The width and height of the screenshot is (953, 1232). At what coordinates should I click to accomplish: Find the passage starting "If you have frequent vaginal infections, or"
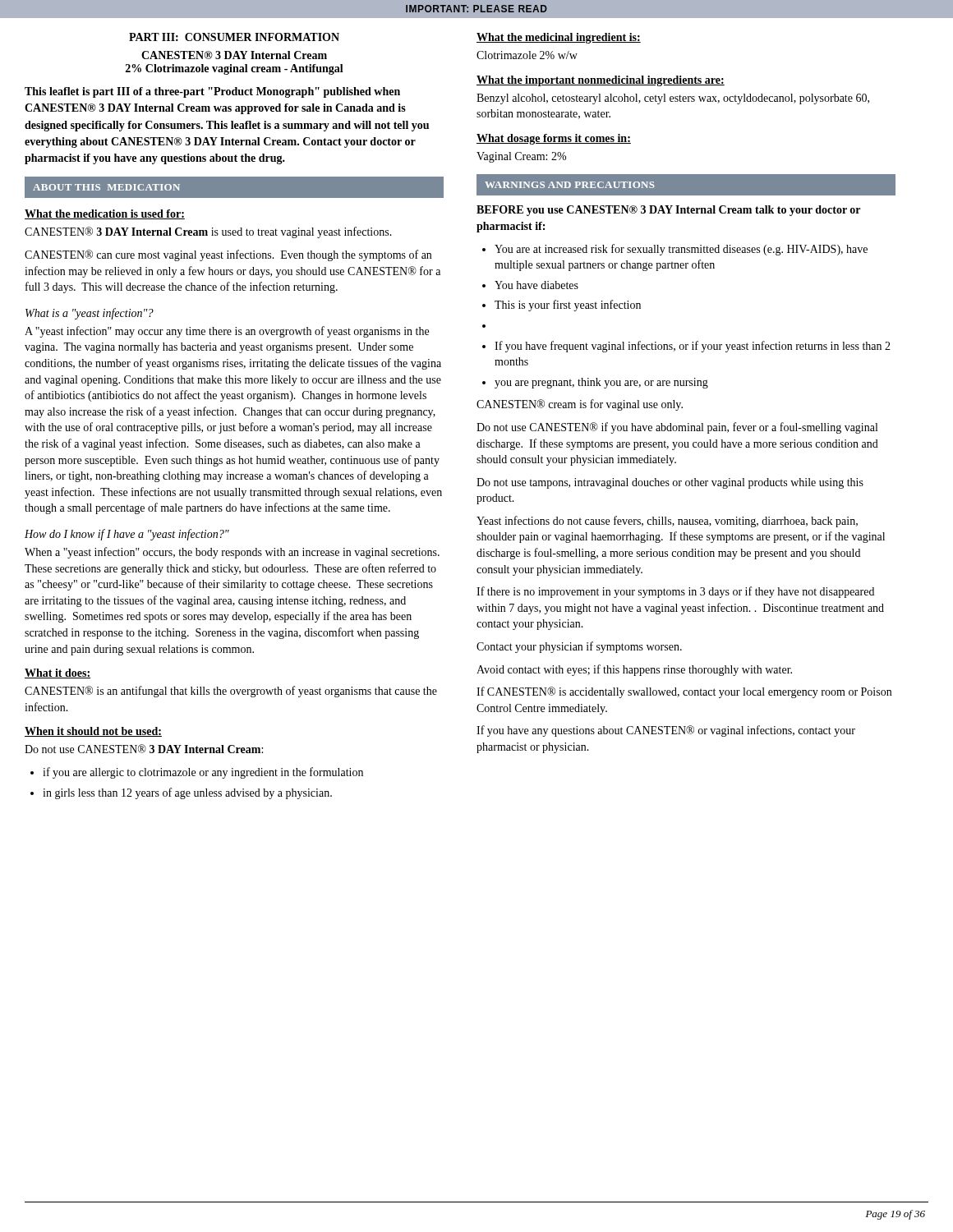[x=693, y=354]
